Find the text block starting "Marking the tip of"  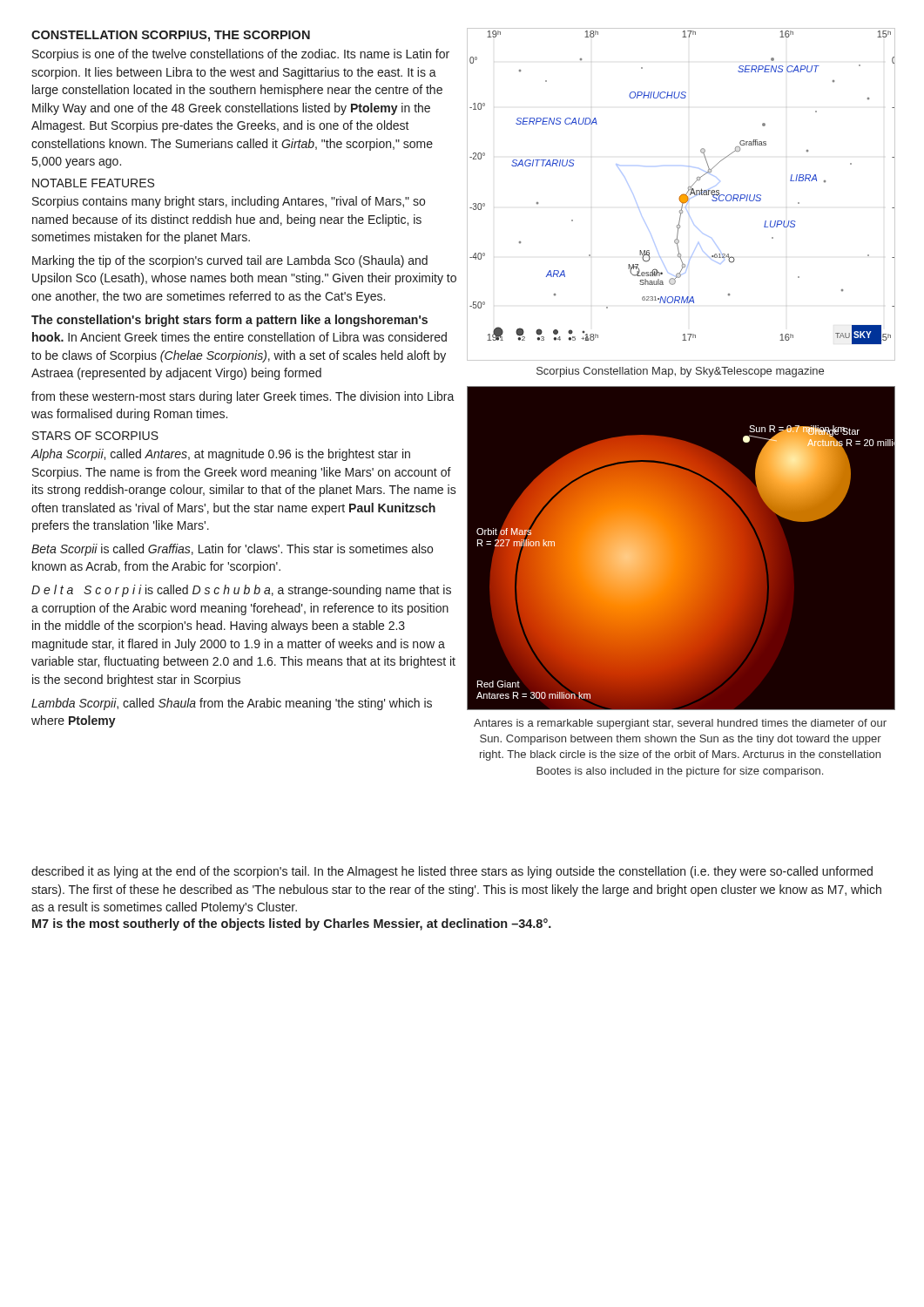[244, 278]
